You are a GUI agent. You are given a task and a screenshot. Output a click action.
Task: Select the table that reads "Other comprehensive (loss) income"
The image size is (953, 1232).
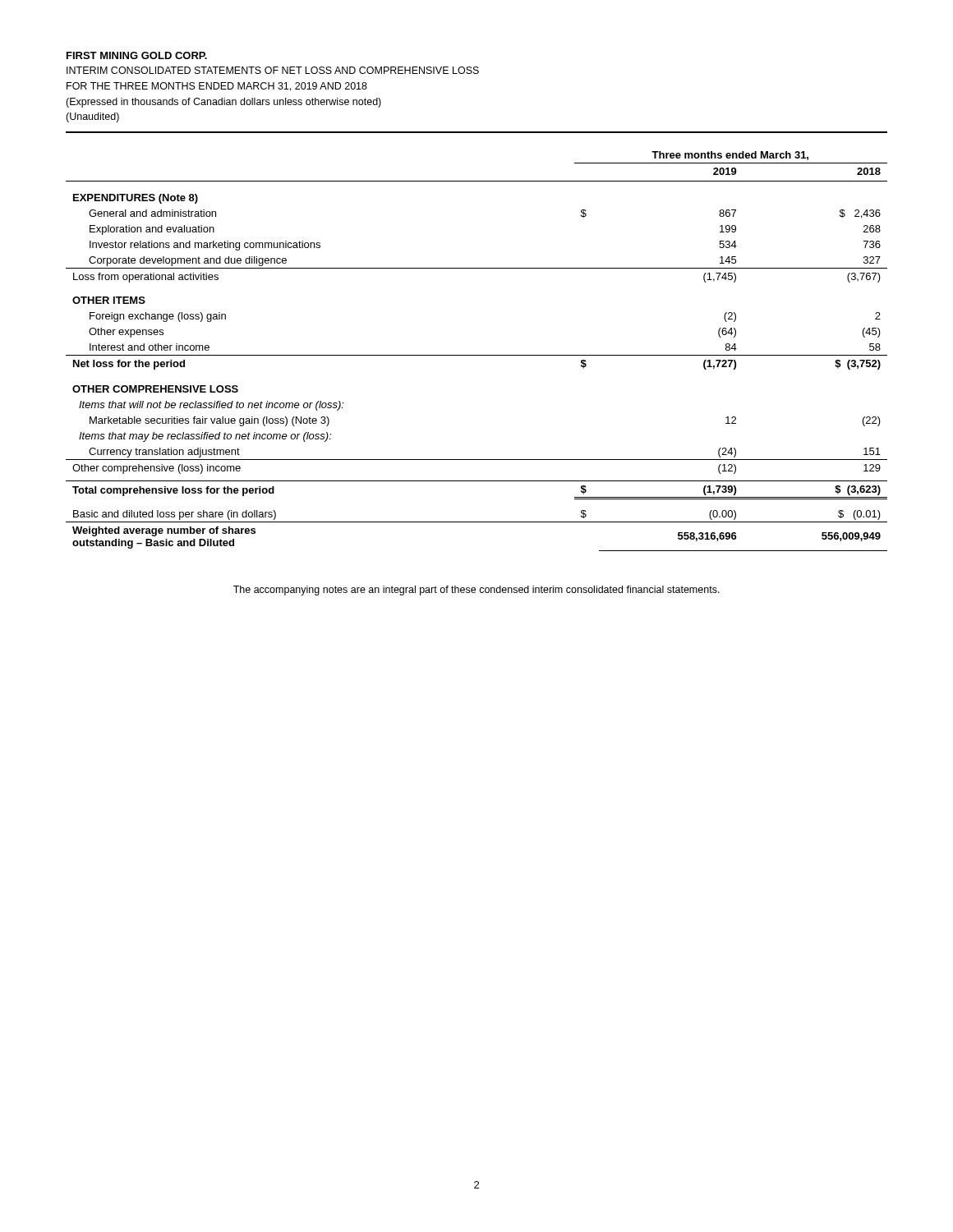(476, 349)
